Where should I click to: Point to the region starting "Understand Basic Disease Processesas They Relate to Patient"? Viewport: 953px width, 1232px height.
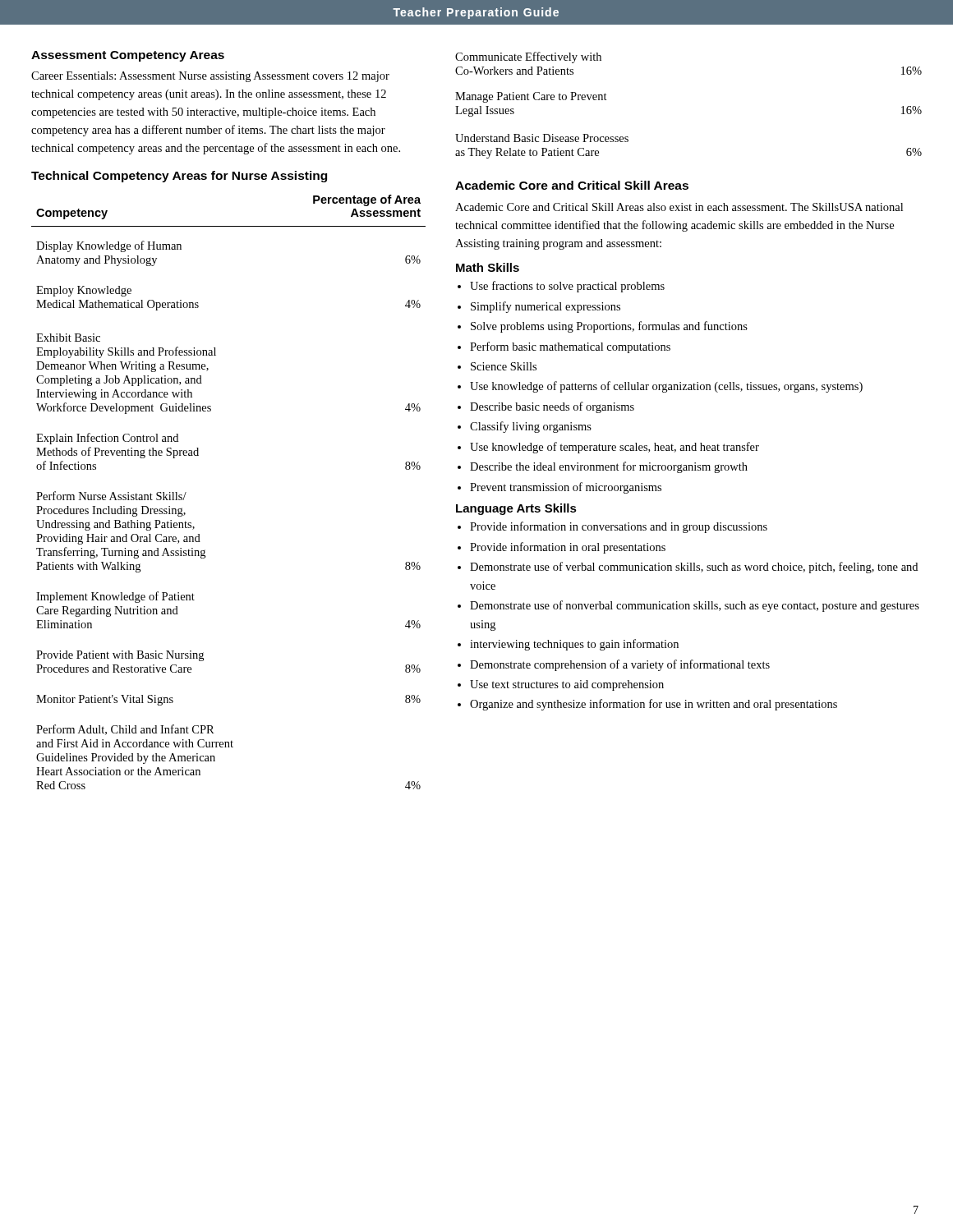click(542, 145)
